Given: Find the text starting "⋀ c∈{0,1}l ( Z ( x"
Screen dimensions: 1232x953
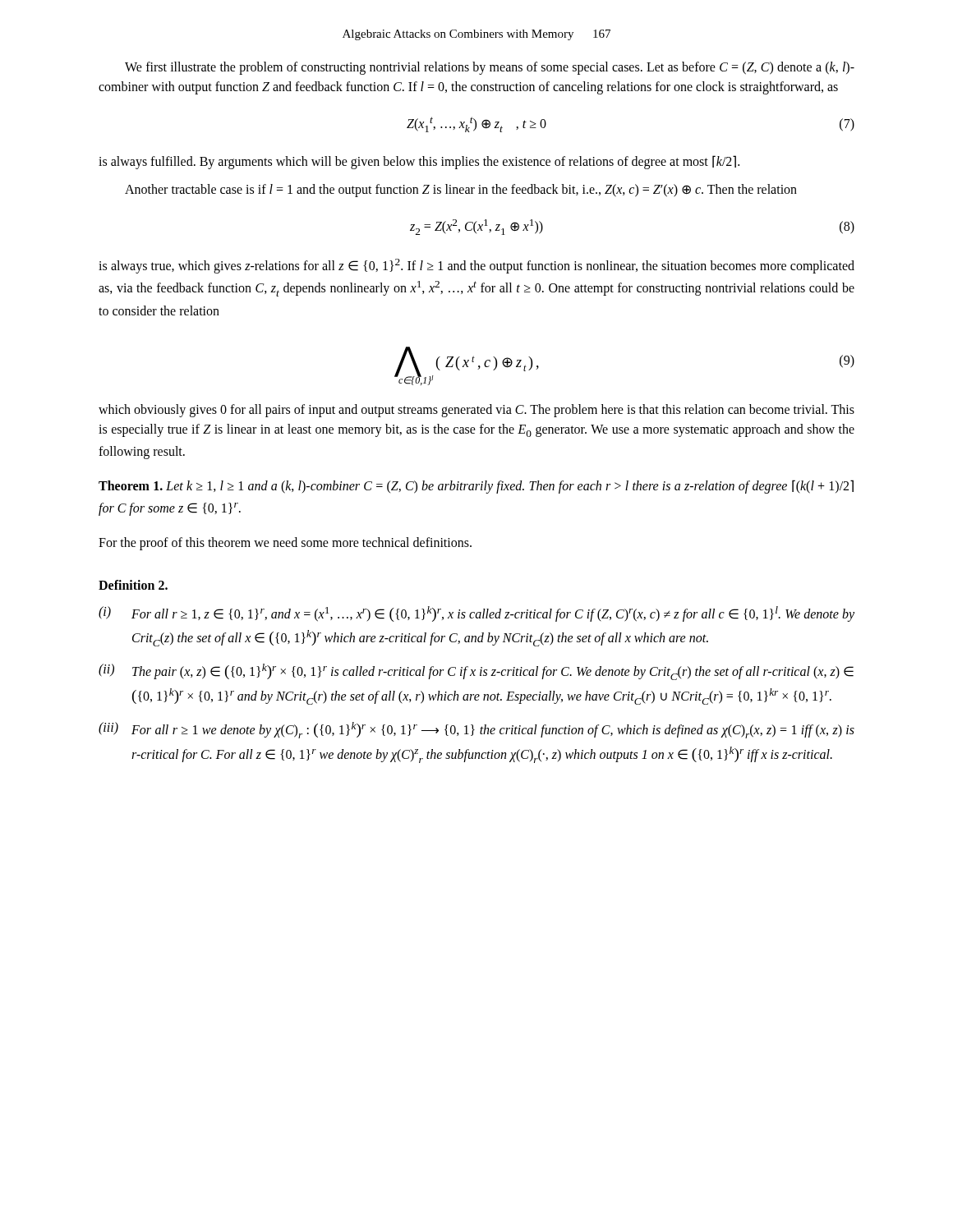Looking at the screenshot, I should click(413, 363).
